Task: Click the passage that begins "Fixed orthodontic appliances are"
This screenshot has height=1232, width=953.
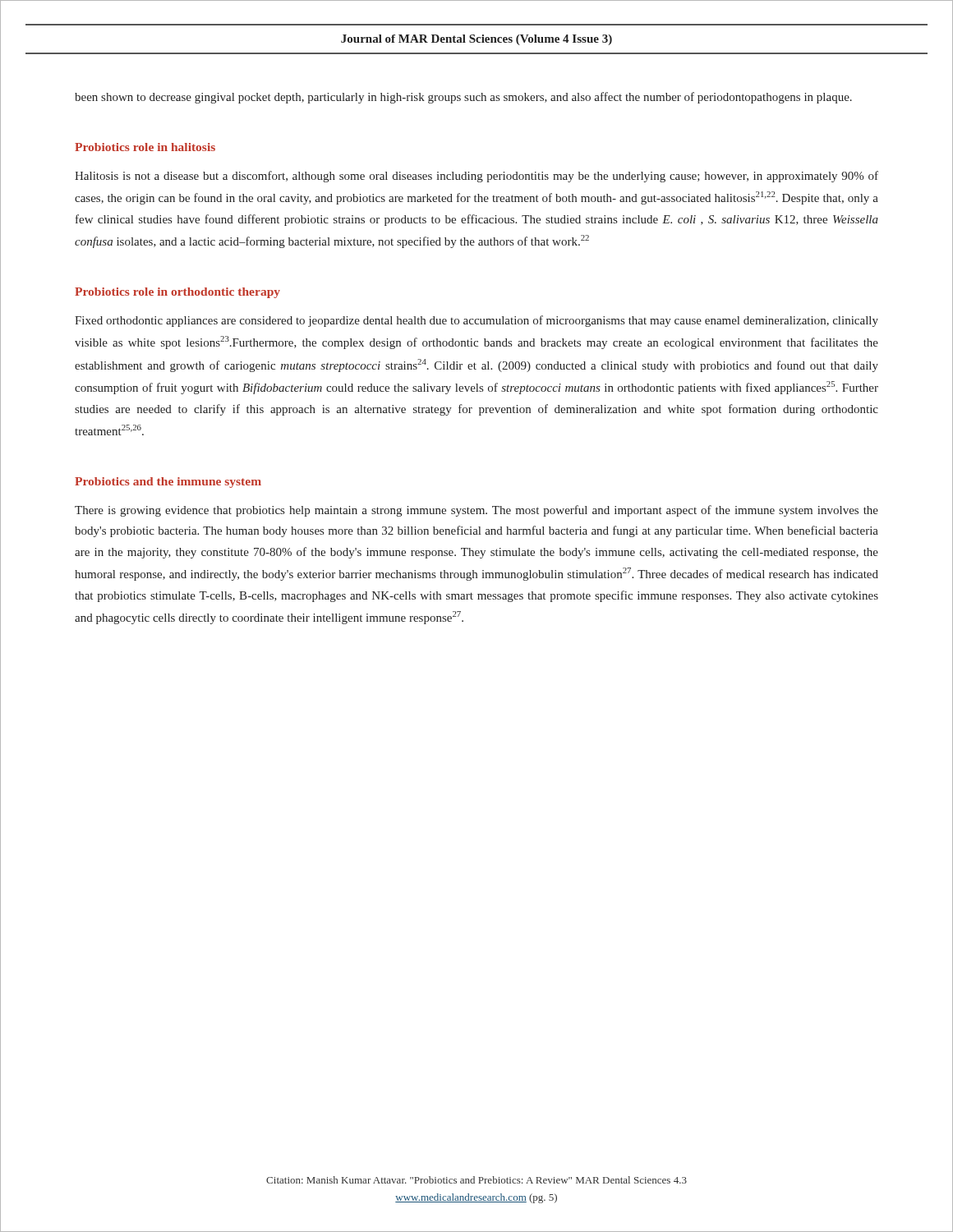Action: pos(476,376)
